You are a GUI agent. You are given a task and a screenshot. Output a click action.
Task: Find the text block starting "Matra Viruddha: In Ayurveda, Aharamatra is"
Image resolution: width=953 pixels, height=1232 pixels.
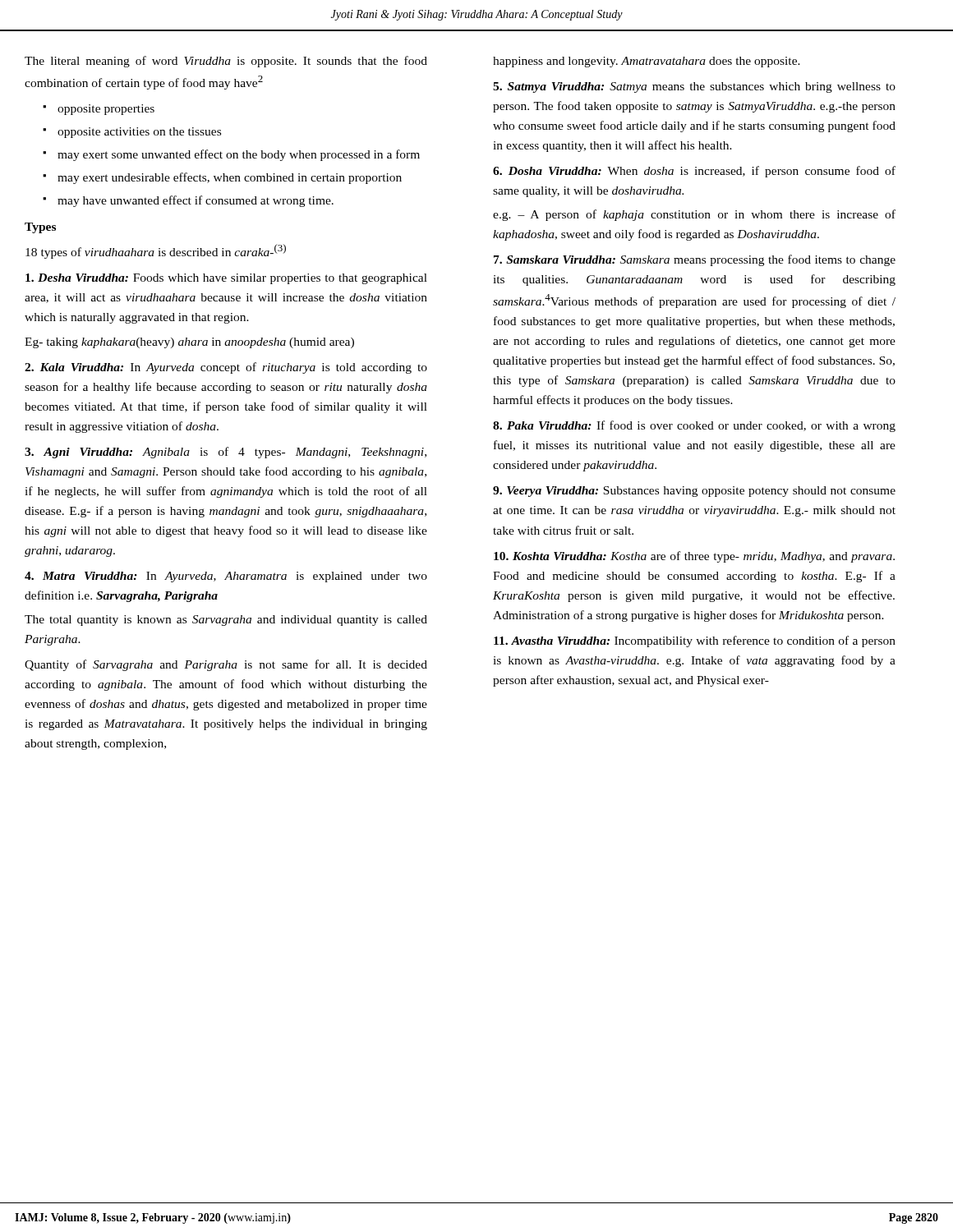pos(226,585)
